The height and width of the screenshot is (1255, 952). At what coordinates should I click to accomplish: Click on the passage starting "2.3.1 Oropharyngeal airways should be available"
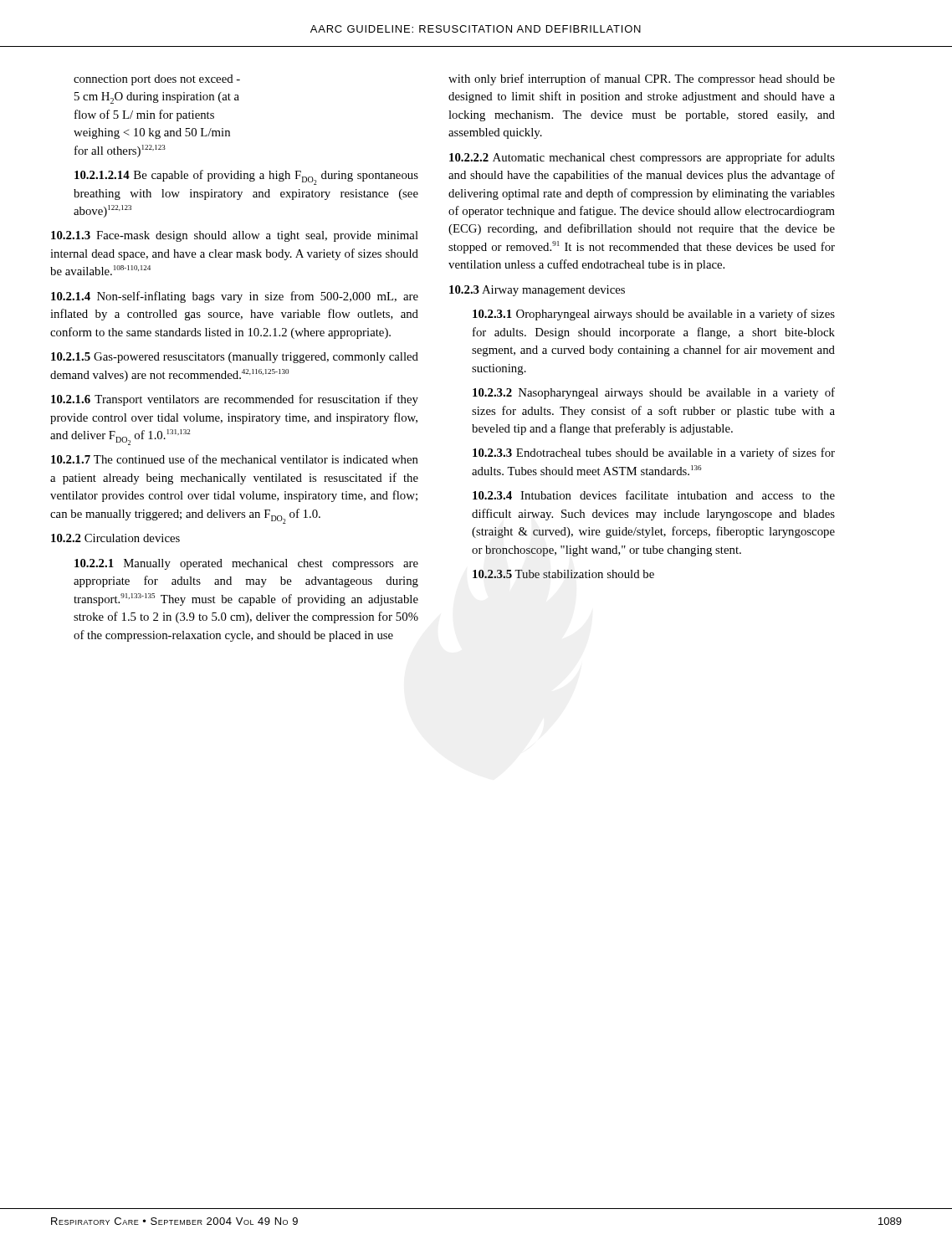pyautogui.click(x=653, y=341)
